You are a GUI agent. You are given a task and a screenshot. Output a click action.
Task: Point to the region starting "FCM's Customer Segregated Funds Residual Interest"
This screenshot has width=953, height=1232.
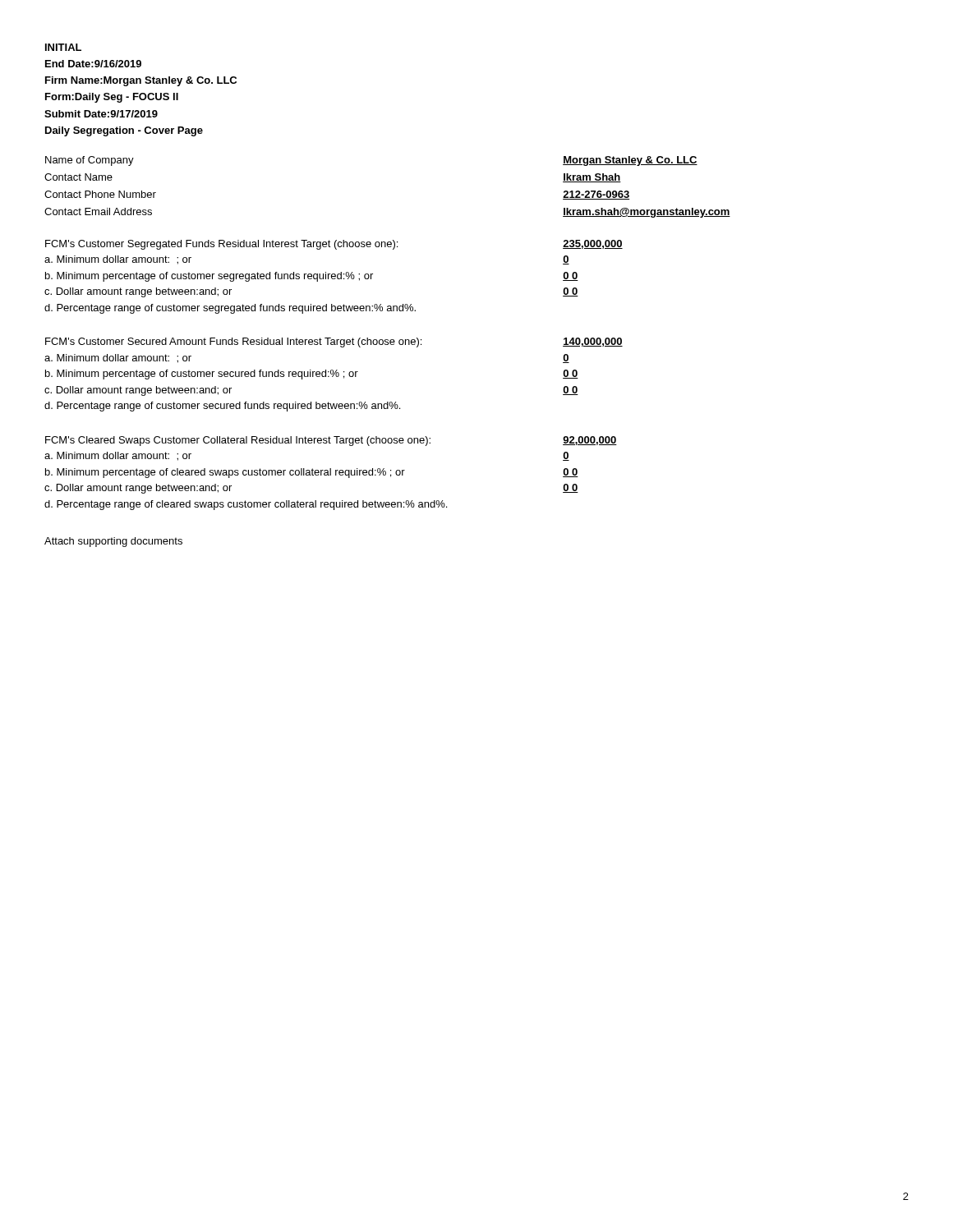tap(231, 275)
